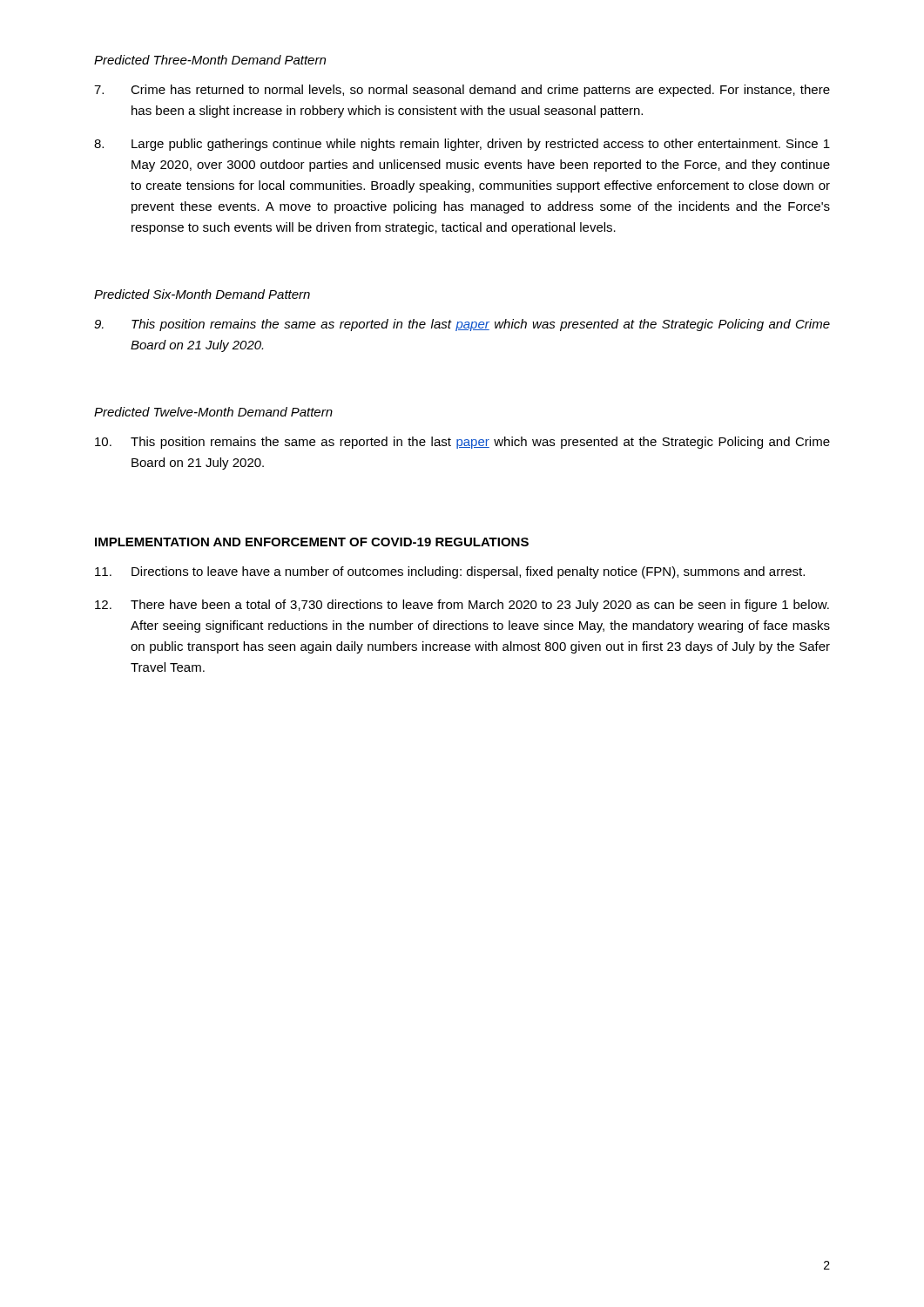Viewport: 924px width, 1307px height.
Task: Find the section header that reads "Predicted Six-Month Demand Pattern"
Action: tap(202, 294)
